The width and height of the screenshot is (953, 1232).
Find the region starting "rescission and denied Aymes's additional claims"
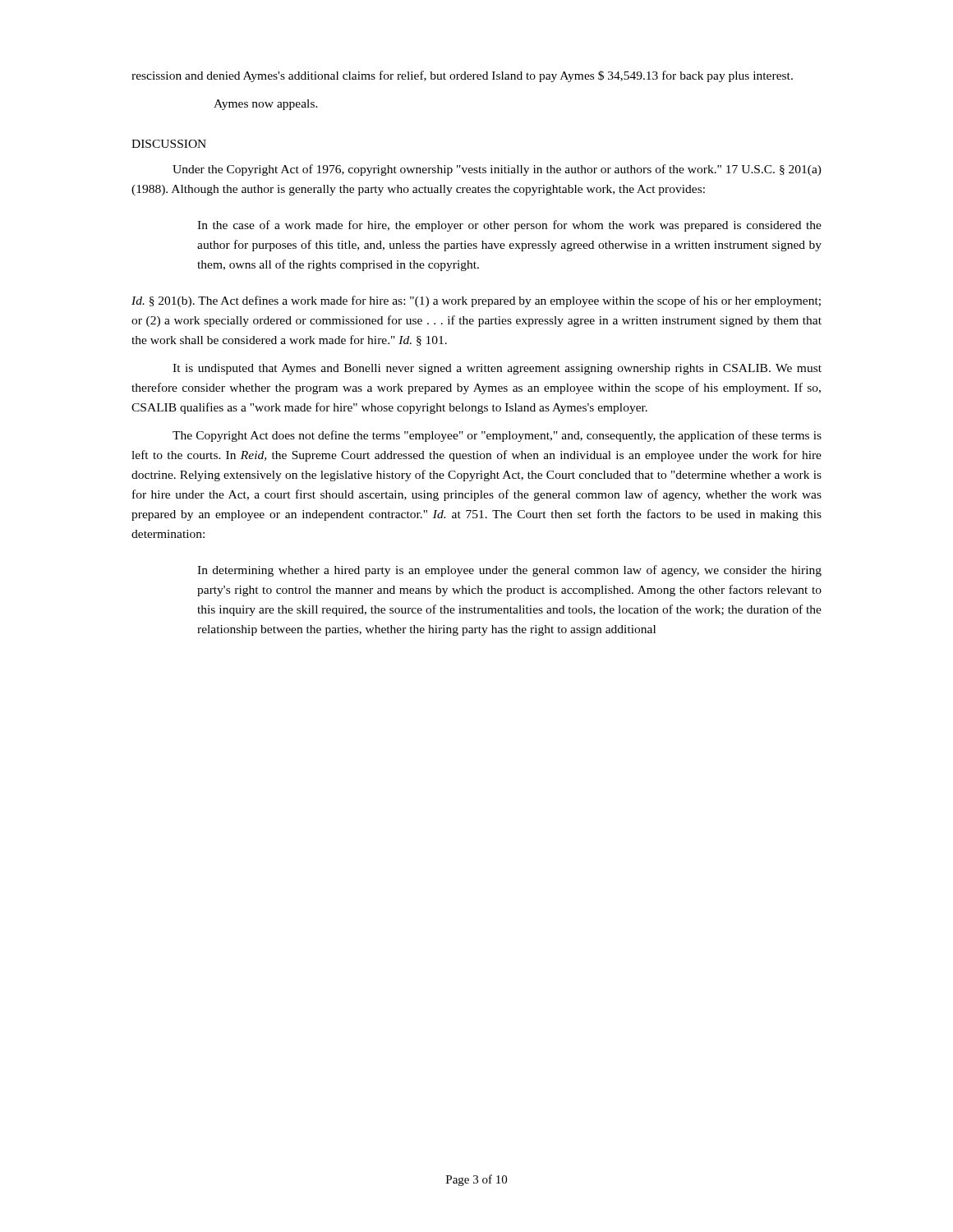(x=462, y=75)
